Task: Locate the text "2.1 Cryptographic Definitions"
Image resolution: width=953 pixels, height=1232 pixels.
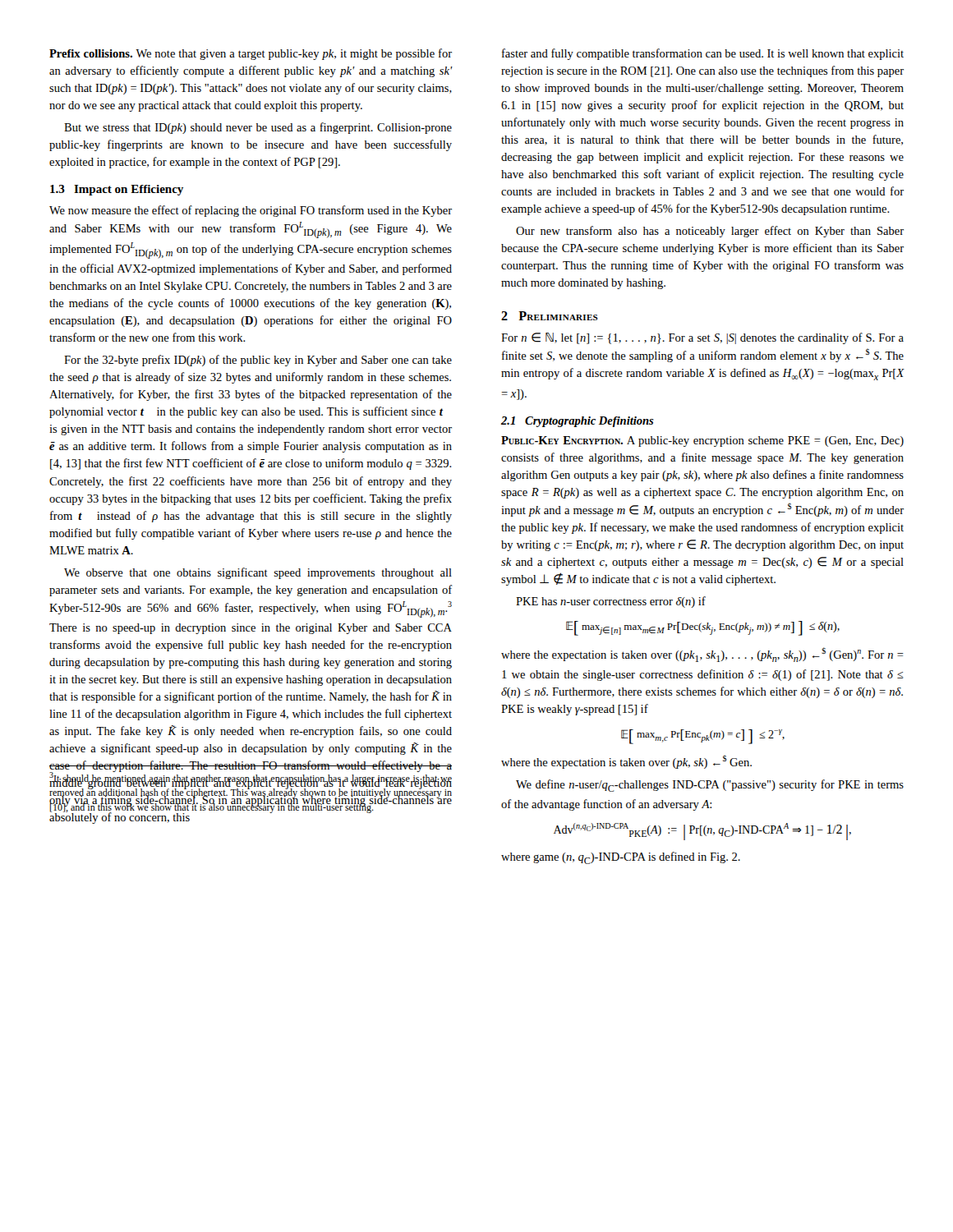Action: click(578, 422)
